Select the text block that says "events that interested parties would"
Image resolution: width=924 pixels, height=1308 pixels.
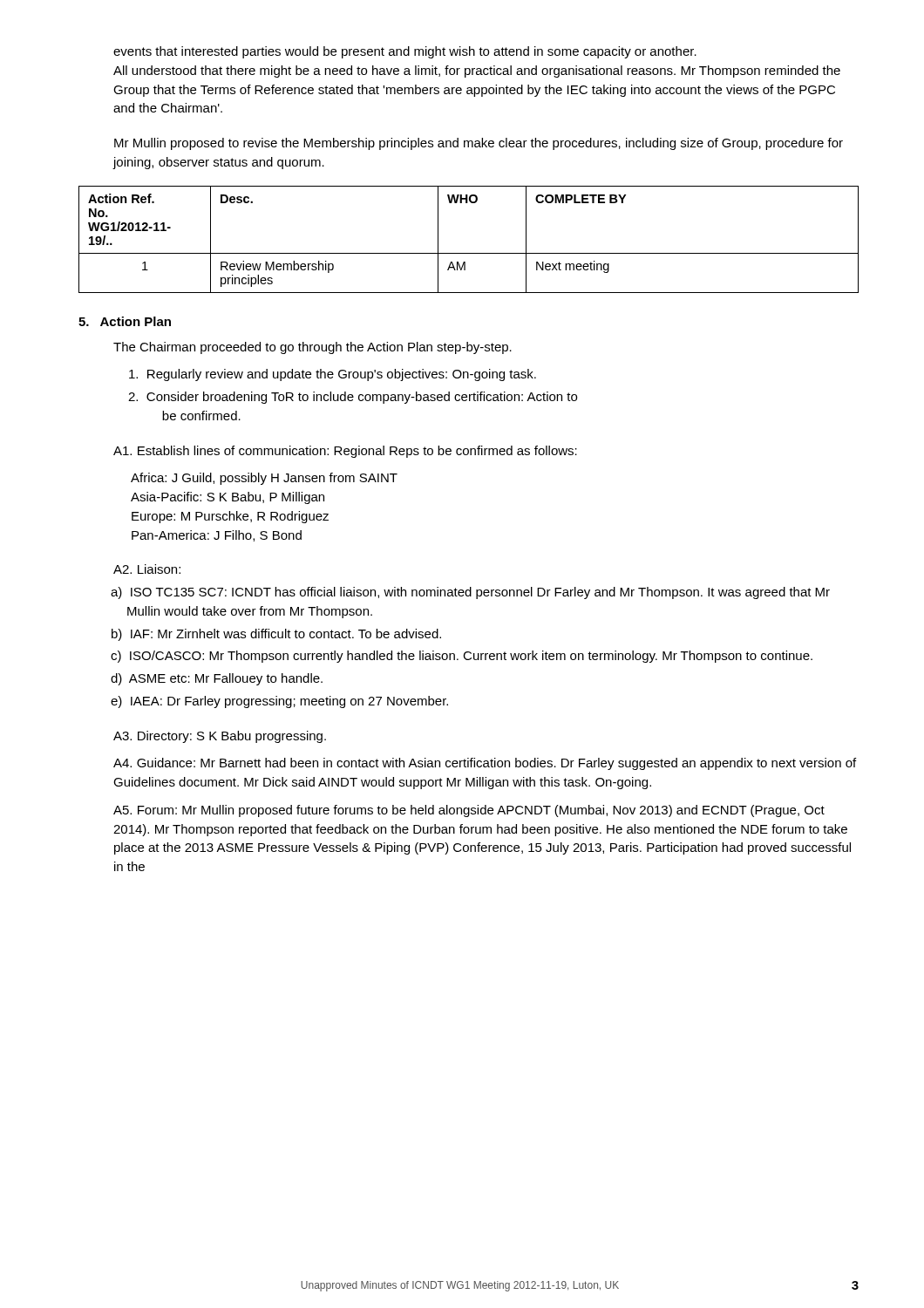click(477, 79)
